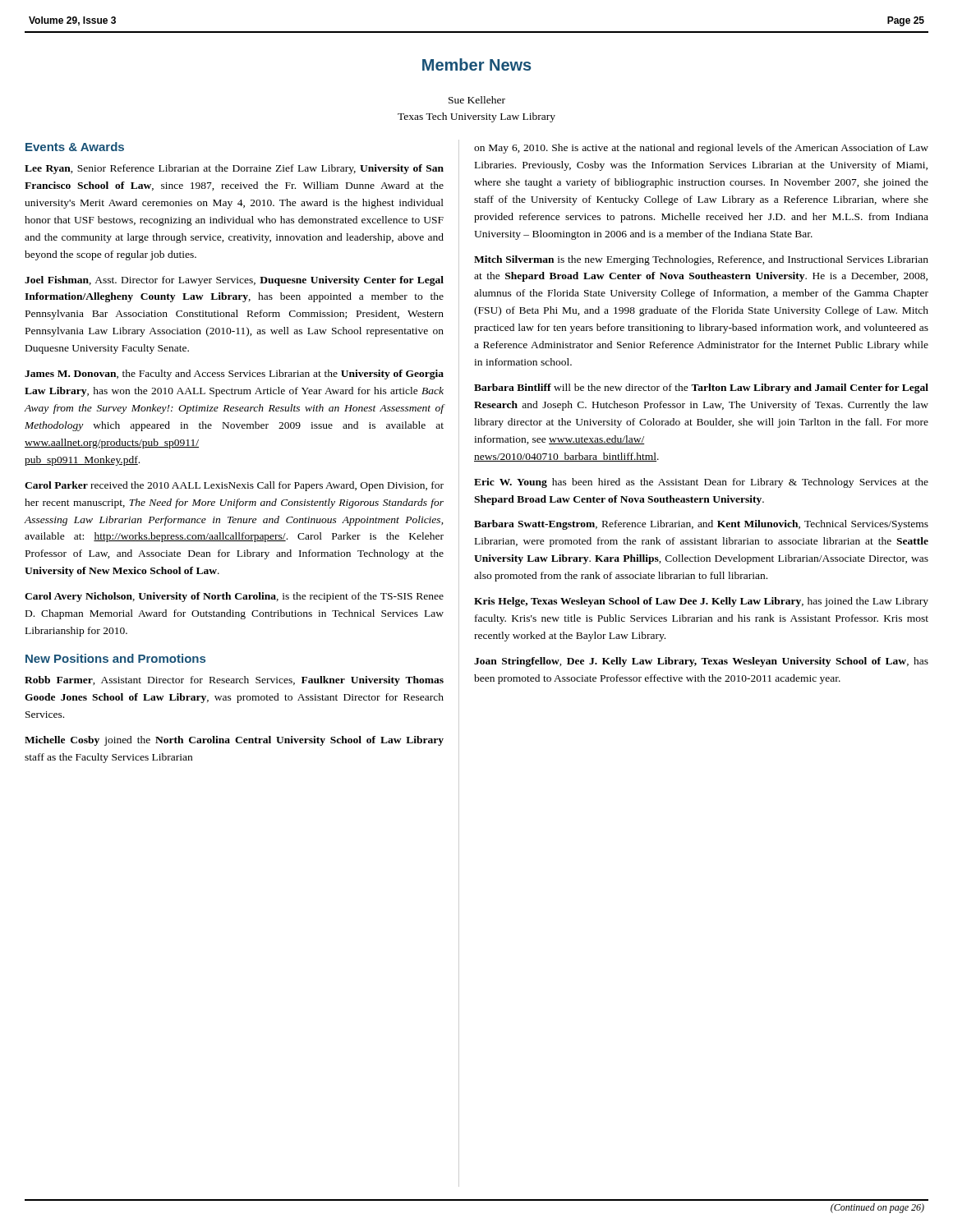
Task: Click on the text block starting "Carol Parker received the 2010 AALL"
Action: 234,528
